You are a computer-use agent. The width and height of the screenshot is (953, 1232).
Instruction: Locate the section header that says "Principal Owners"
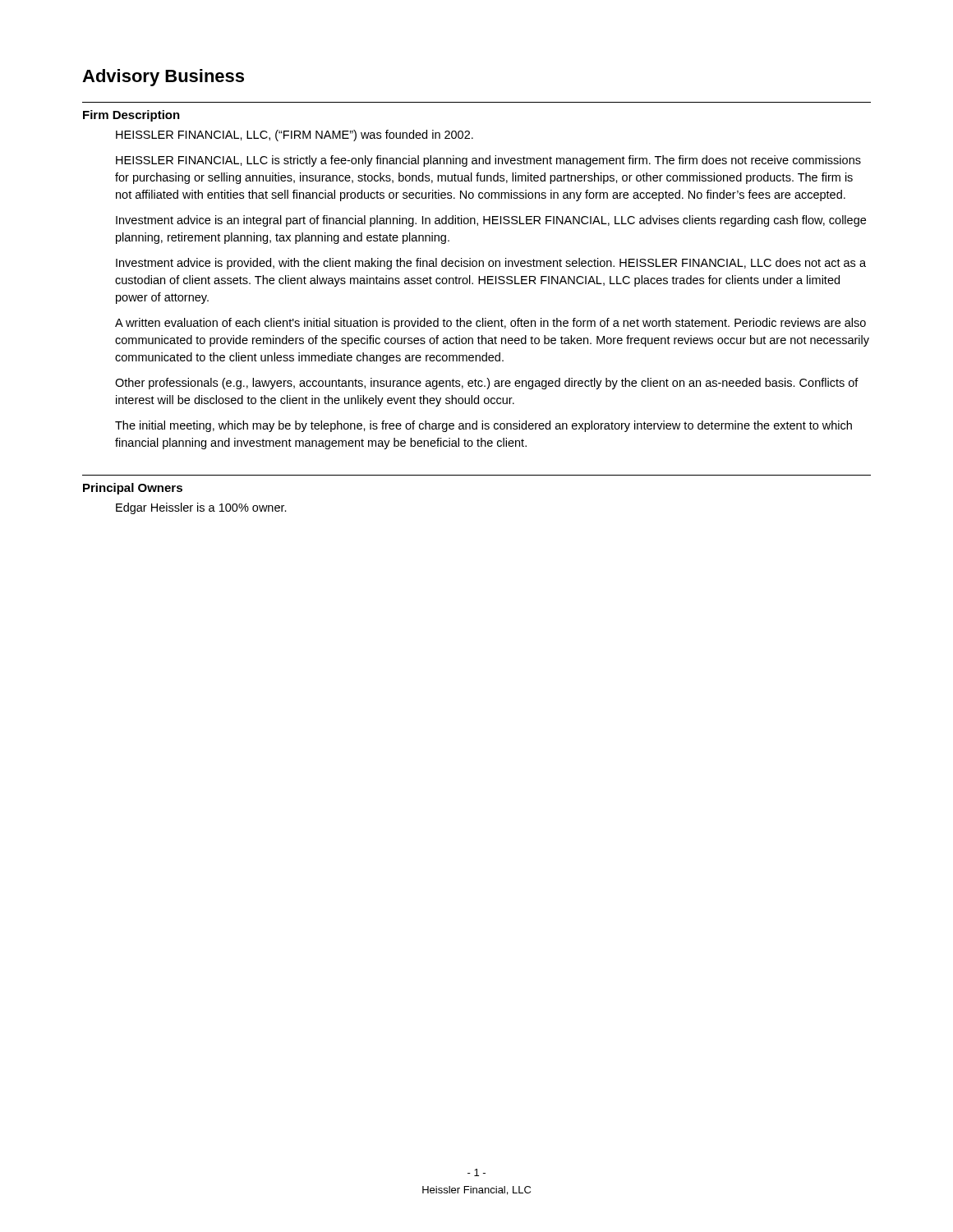[x=133, y=488]
